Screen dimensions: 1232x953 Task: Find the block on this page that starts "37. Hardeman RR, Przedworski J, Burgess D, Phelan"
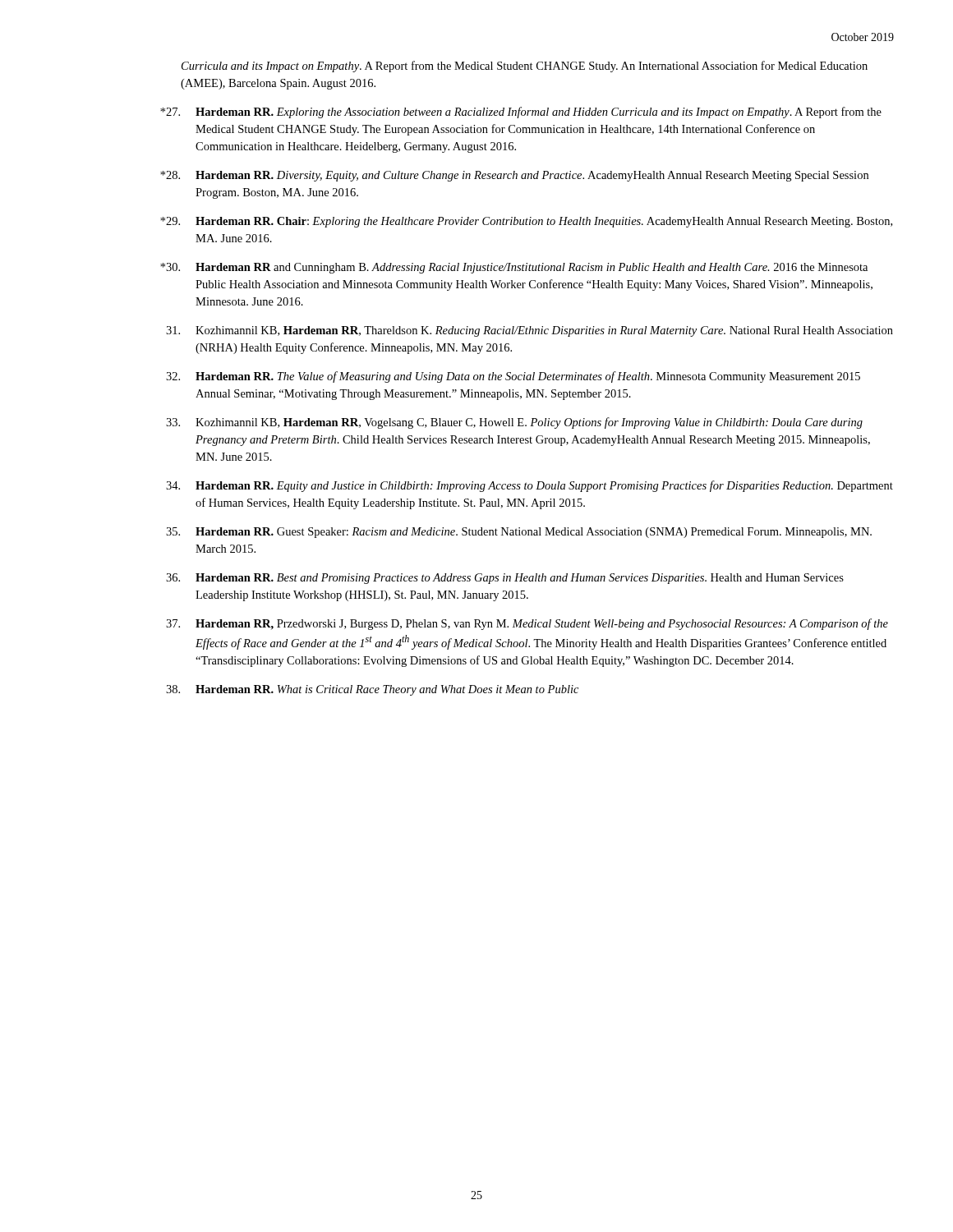click(488, 643)
